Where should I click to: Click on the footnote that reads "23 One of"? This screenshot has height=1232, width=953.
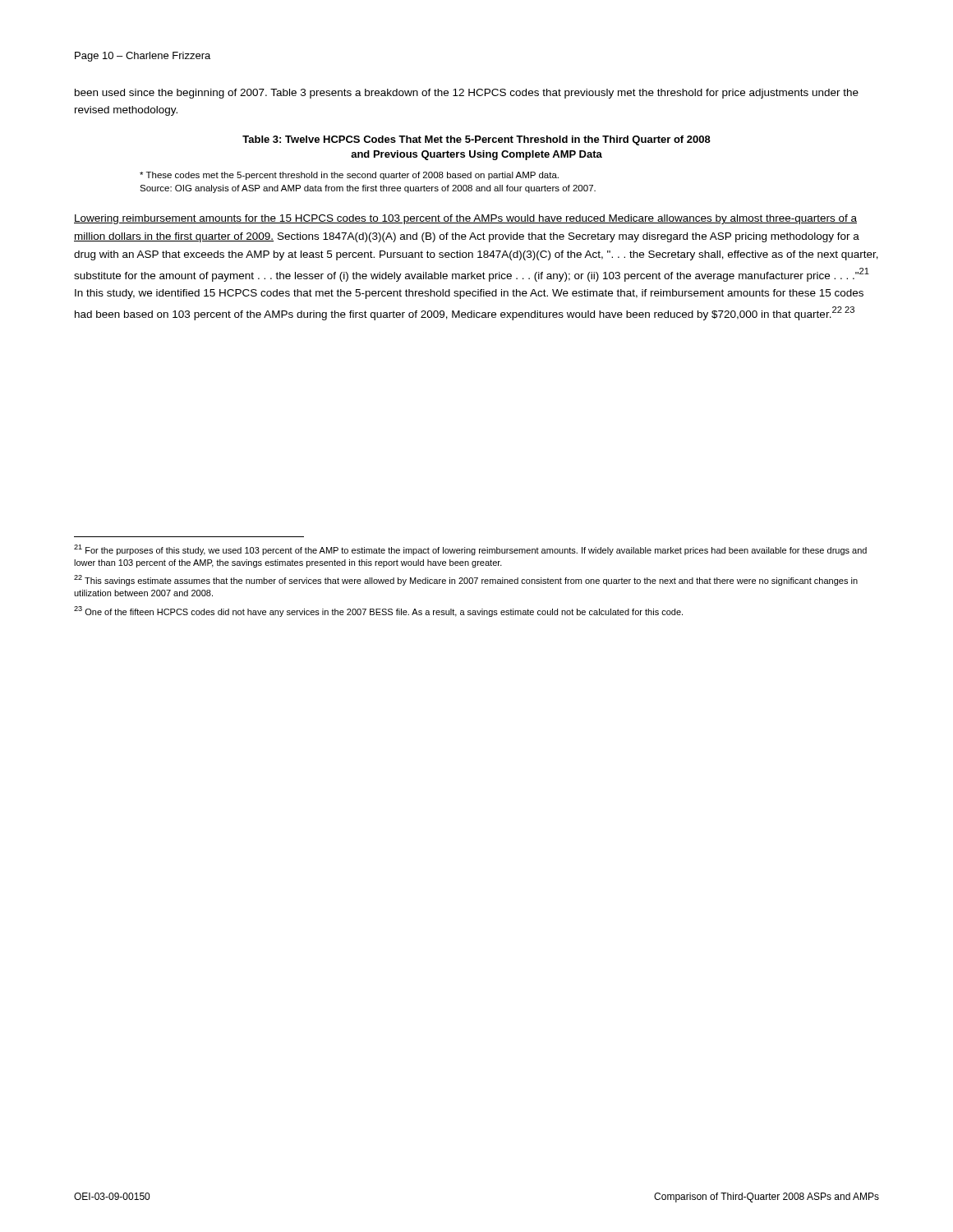point(379,610)
